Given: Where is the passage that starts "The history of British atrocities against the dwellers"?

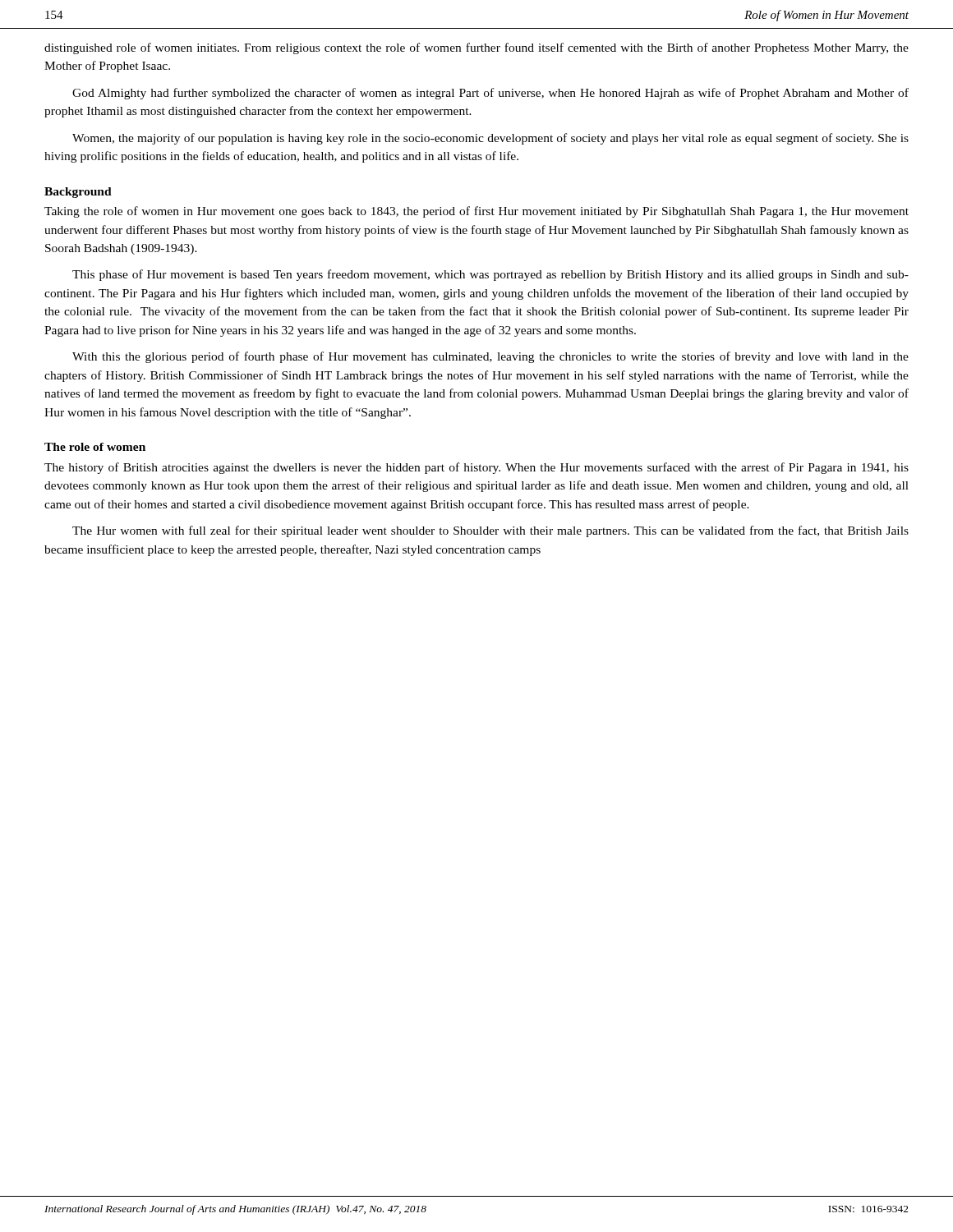Looking at the screenshot, I should [476, 486].
